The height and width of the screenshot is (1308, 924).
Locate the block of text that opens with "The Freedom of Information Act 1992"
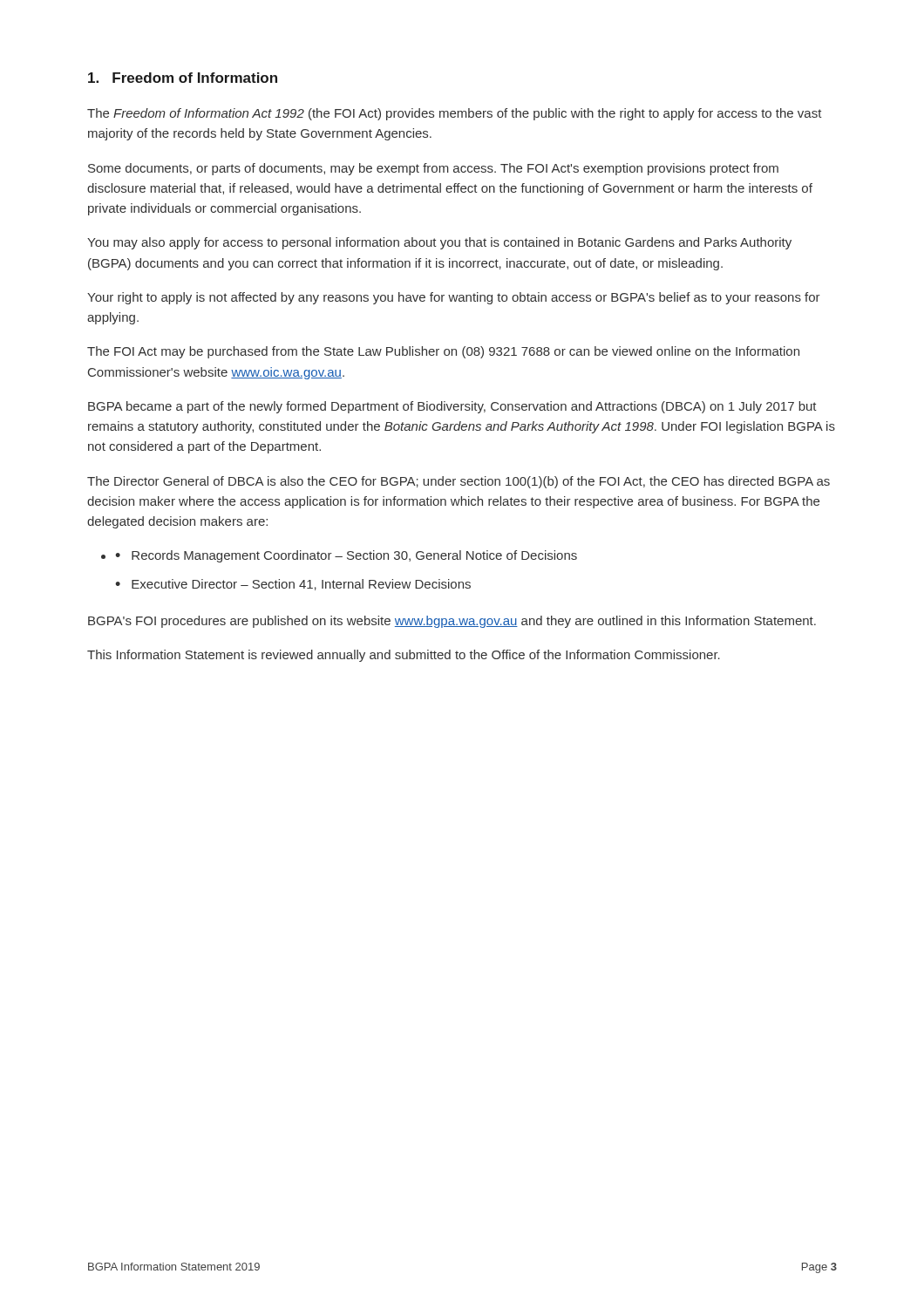[462, 123]
